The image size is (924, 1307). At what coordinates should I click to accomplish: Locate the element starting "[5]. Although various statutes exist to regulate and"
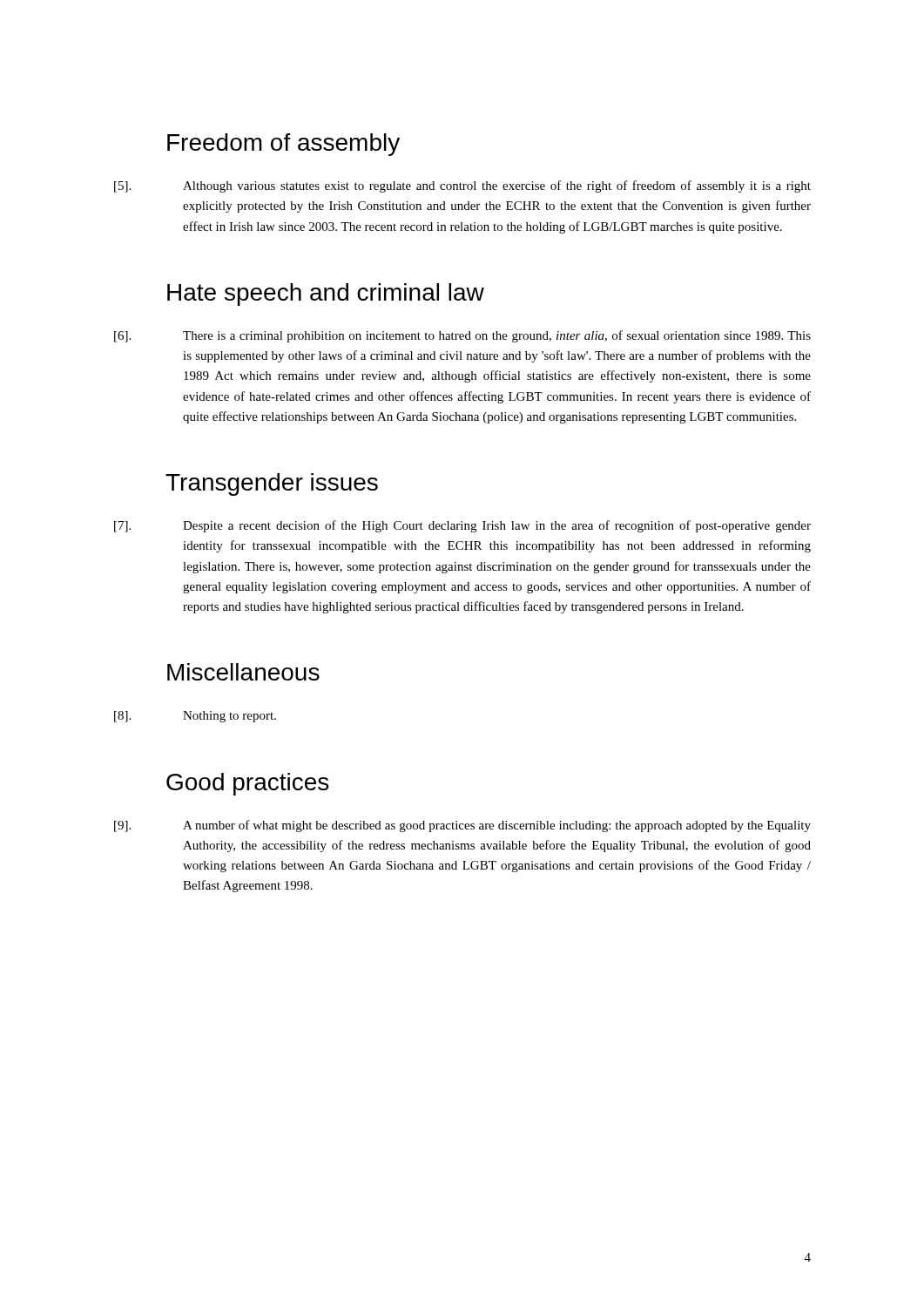click(x=462, y=206)
